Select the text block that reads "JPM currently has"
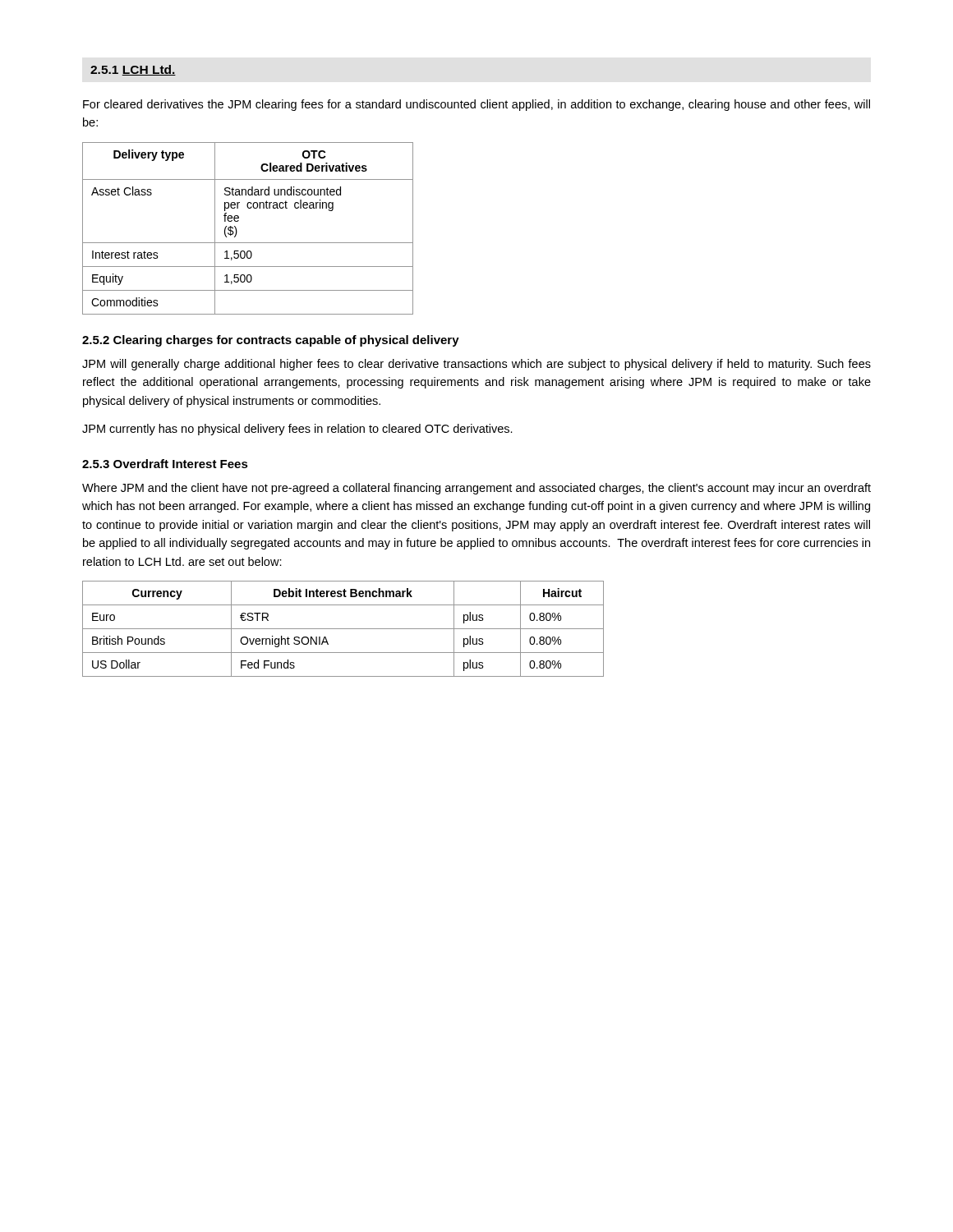The height and width of the screenshot is (1232, 953). point(298,429)
